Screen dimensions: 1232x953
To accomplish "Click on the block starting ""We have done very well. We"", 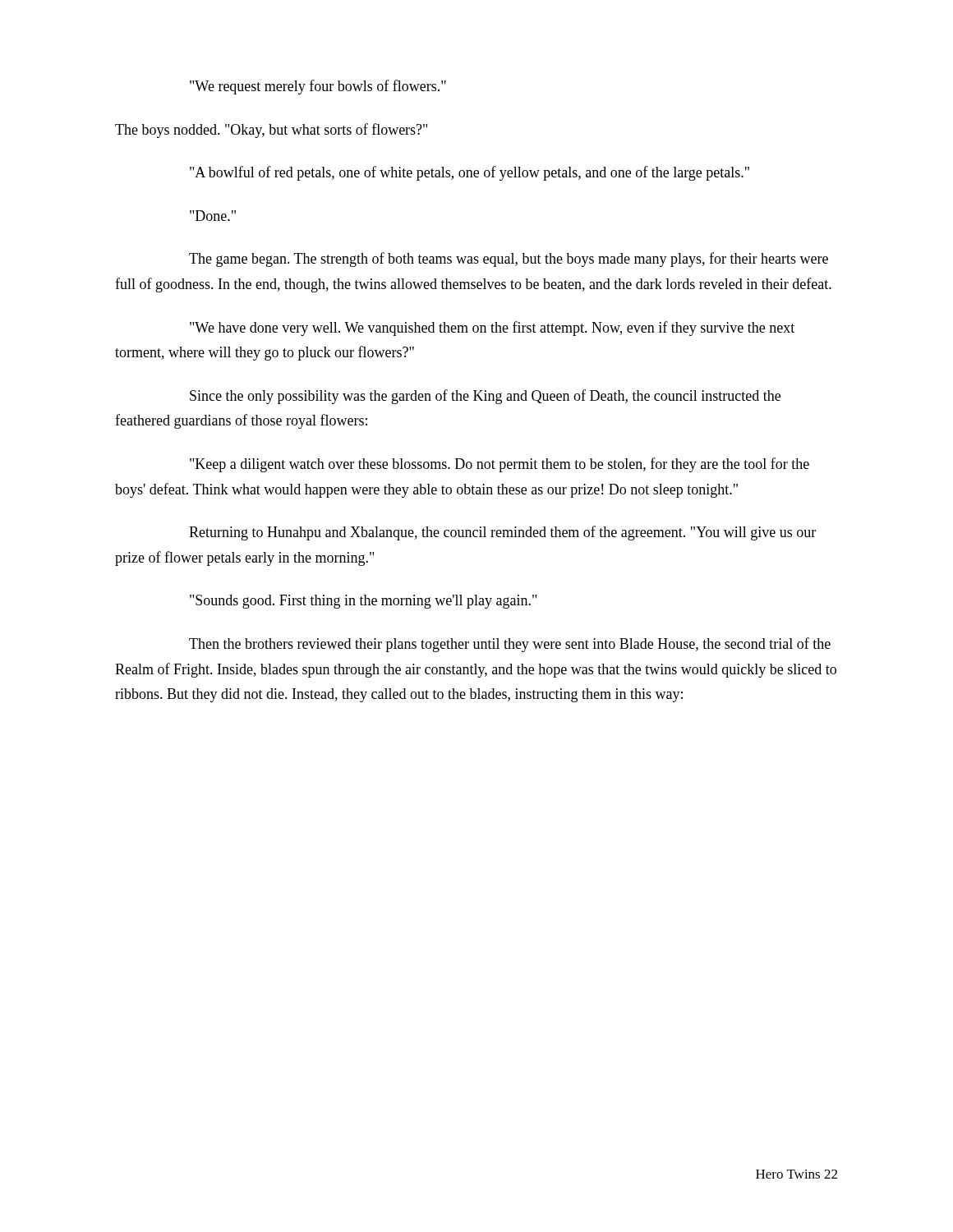I will 455,340.
